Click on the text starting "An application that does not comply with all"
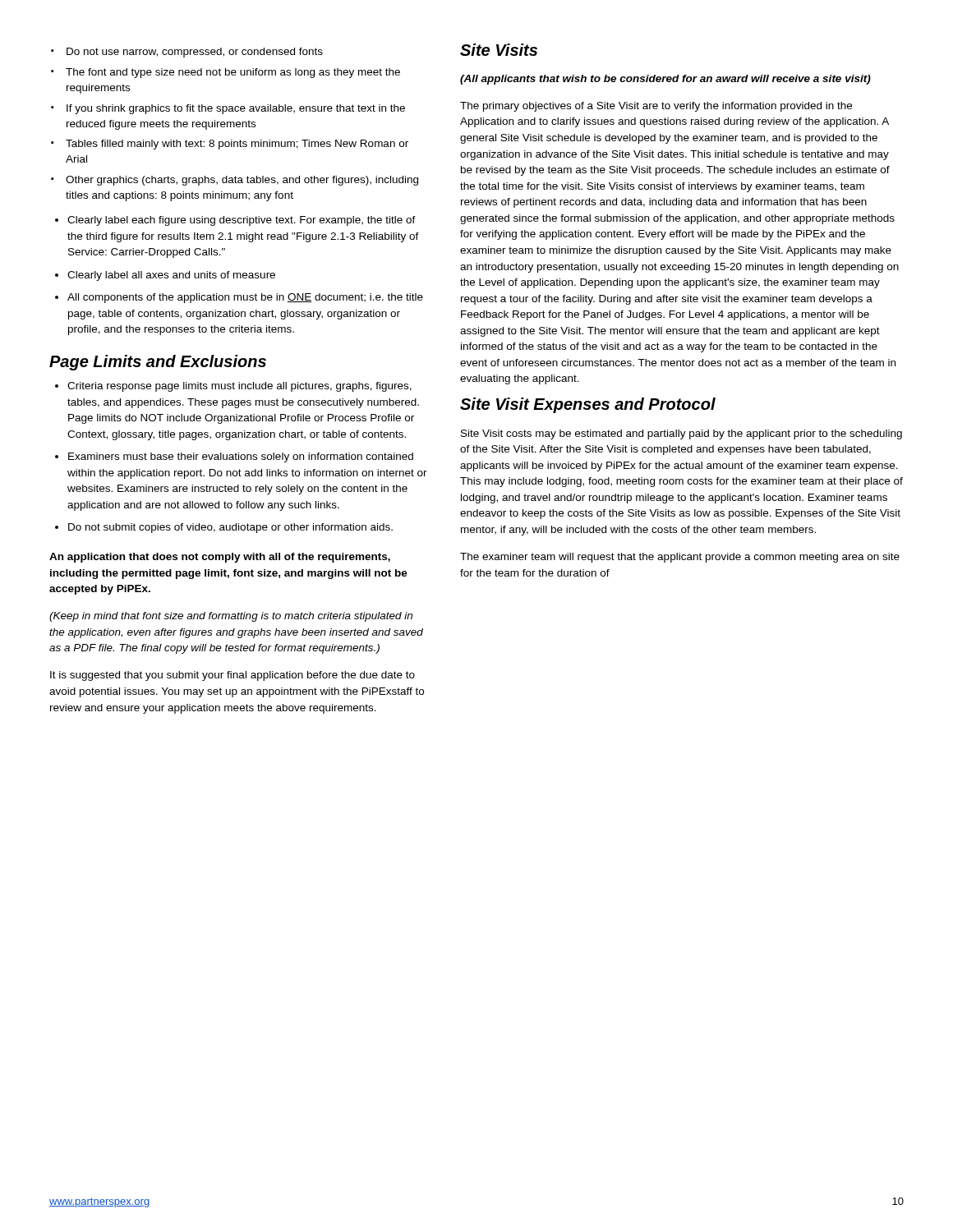This screenshot has width=953, height=1232. click(x=238, y=573)
